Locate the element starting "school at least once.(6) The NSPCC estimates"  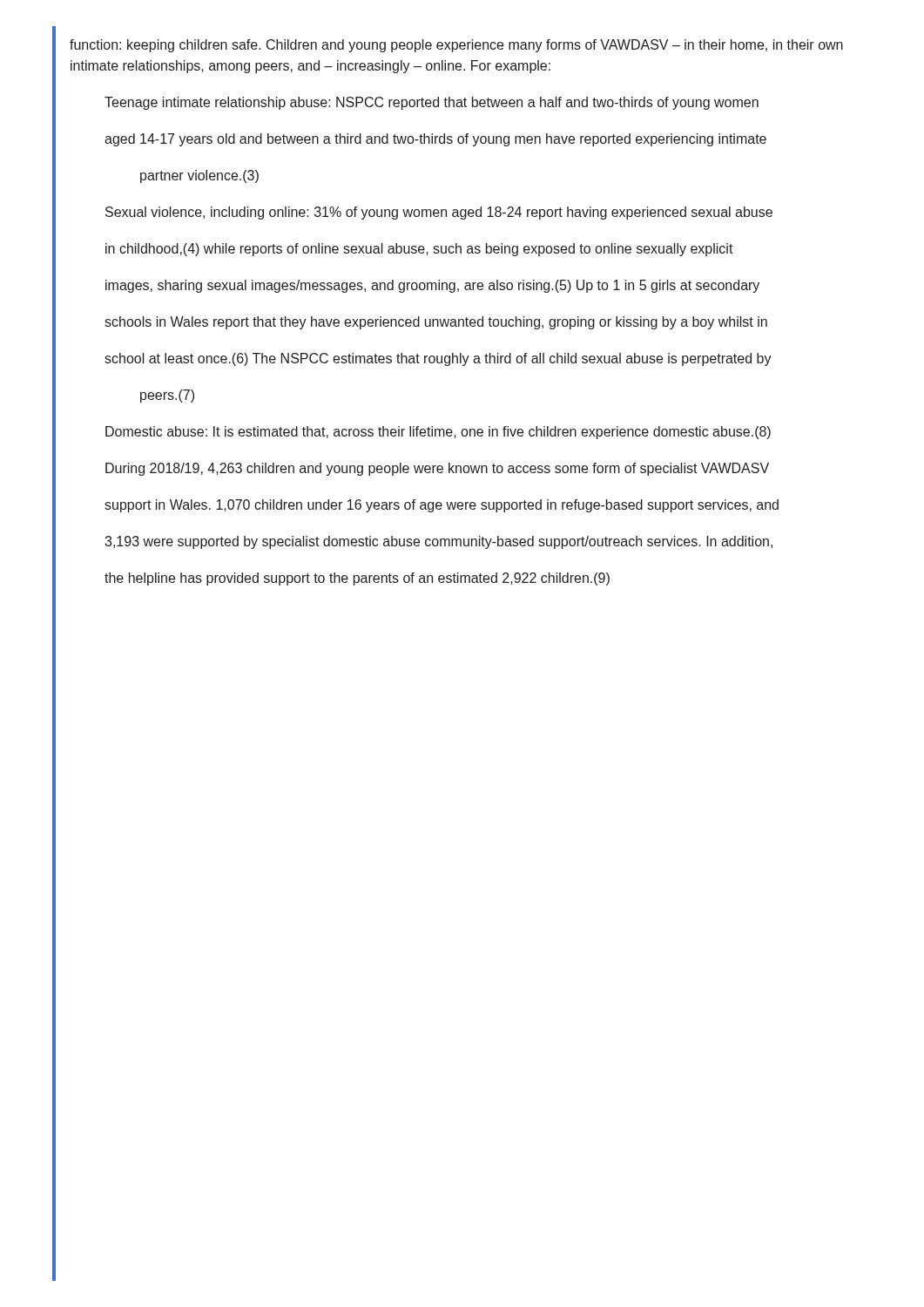[x=438, y=359]
